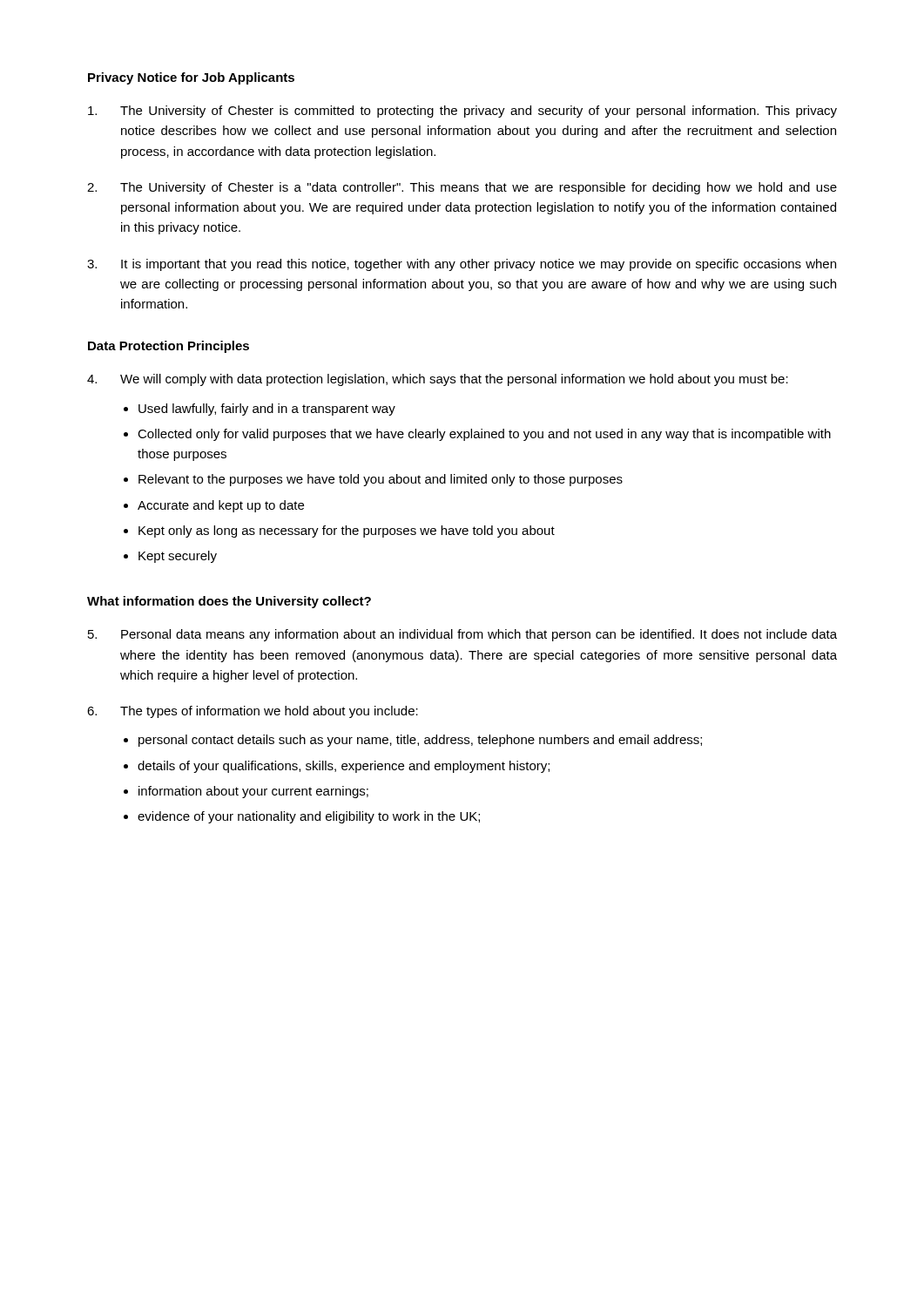Find the block starting "The University of Chester is committed to"
This screenshot has height=1307, width=924.
point(462,131)
